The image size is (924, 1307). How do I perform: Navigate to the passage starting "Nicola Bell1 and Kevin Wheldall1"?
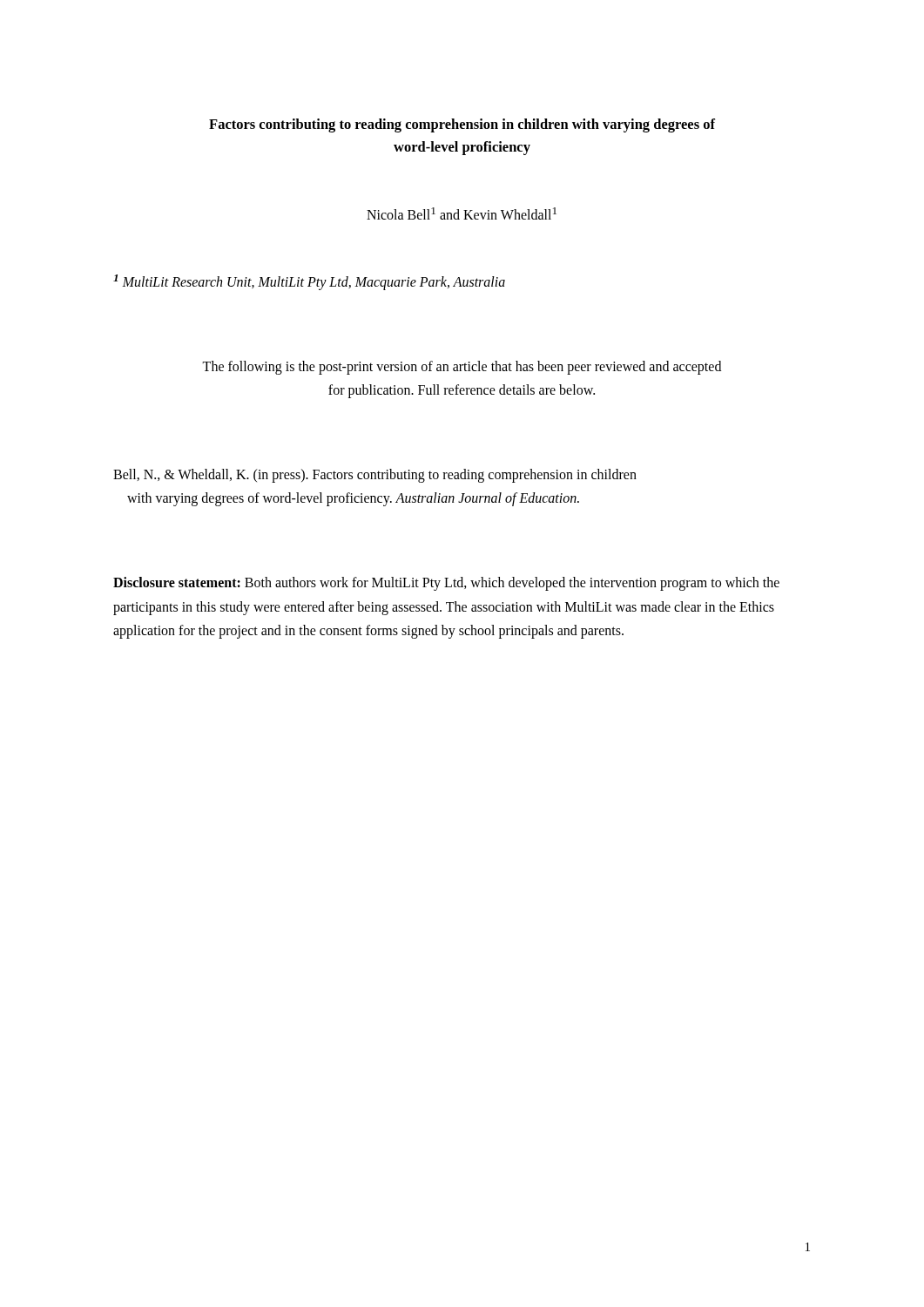tap(462, 213)
